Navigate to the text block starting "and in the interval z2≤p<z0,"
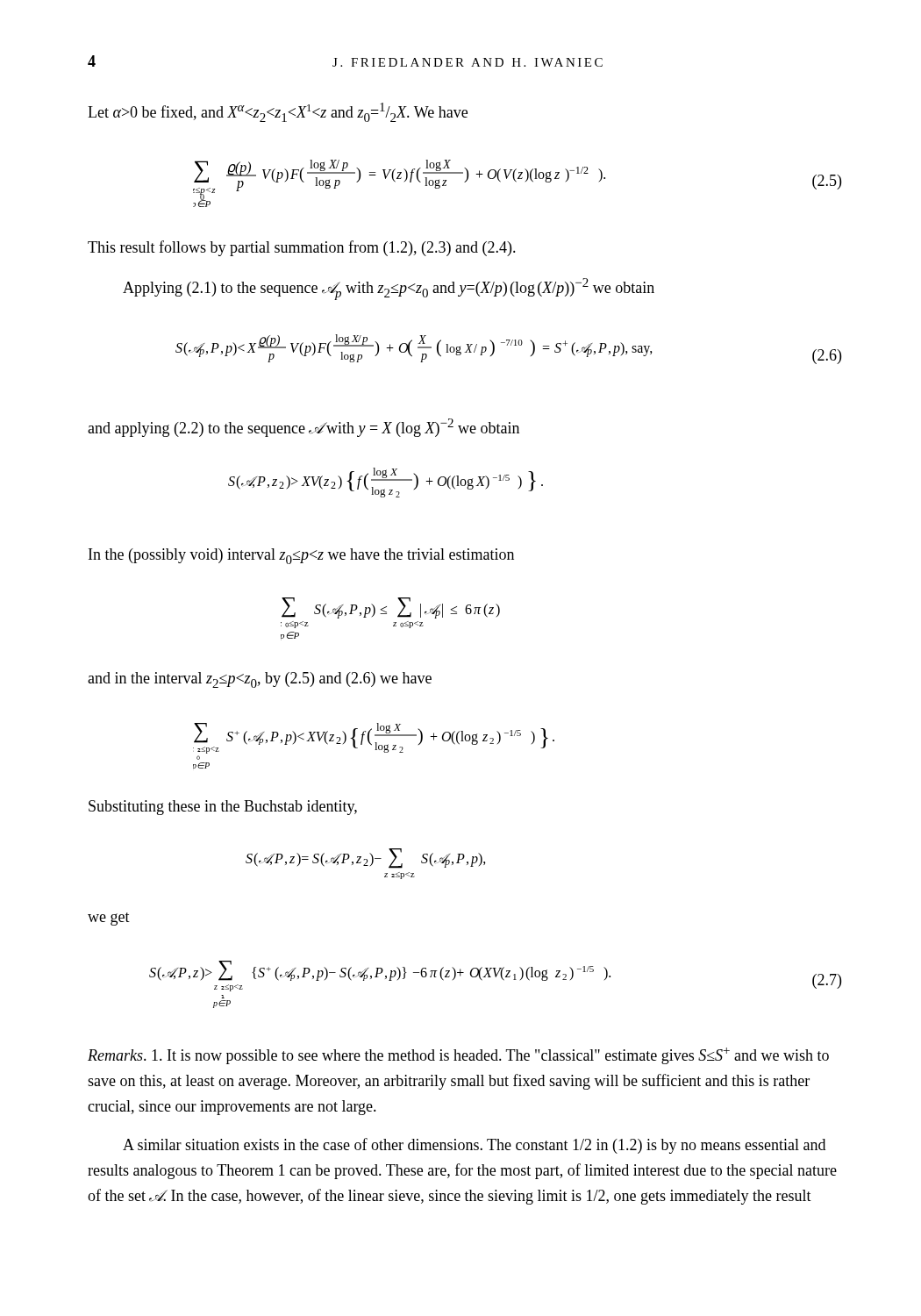The height and width of the screenshot is (1316, 921). [x=260, y=680]
